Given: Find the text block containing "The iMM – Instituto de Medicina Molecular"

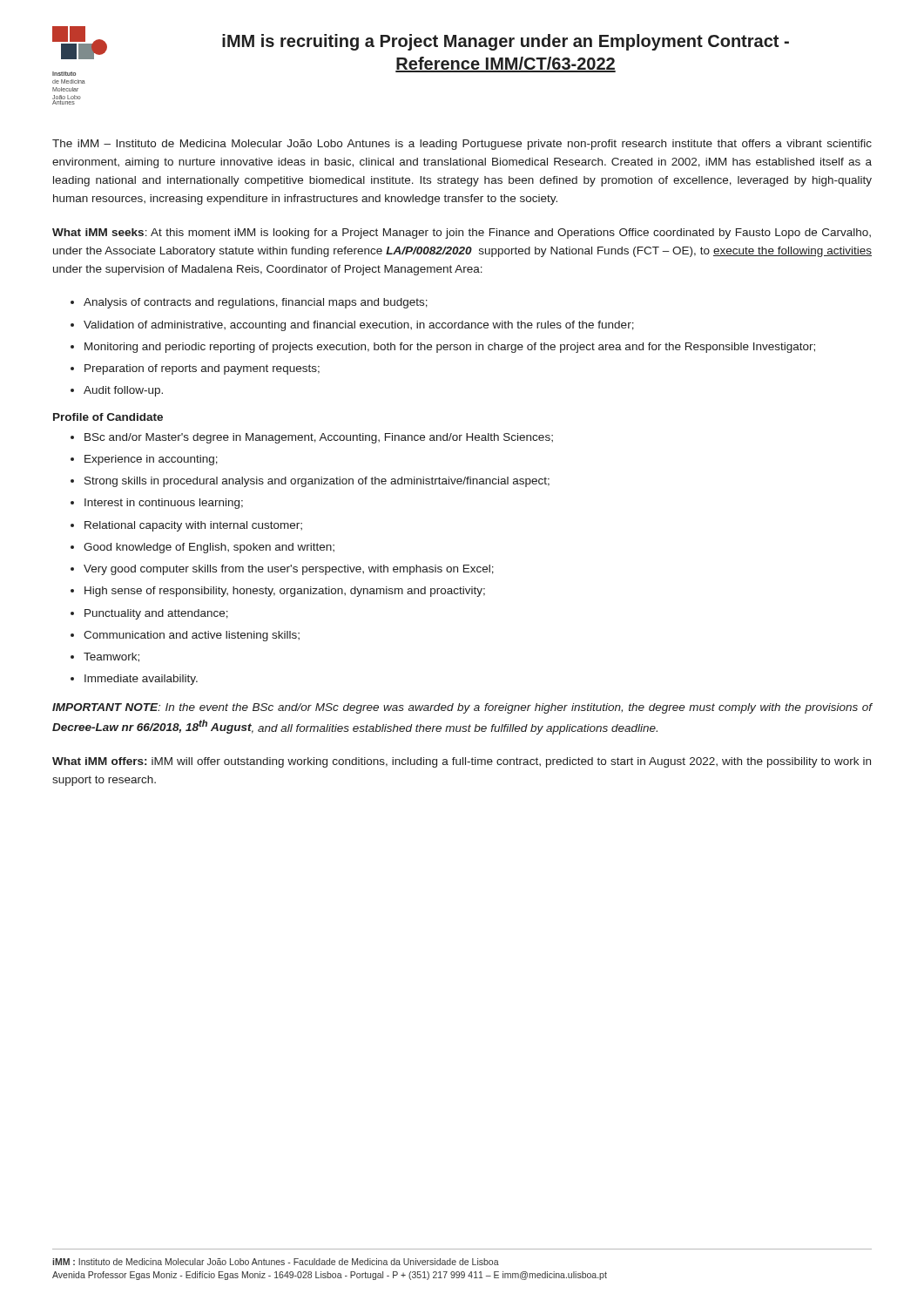Looking at the screenshot, I should coord(462,171).
